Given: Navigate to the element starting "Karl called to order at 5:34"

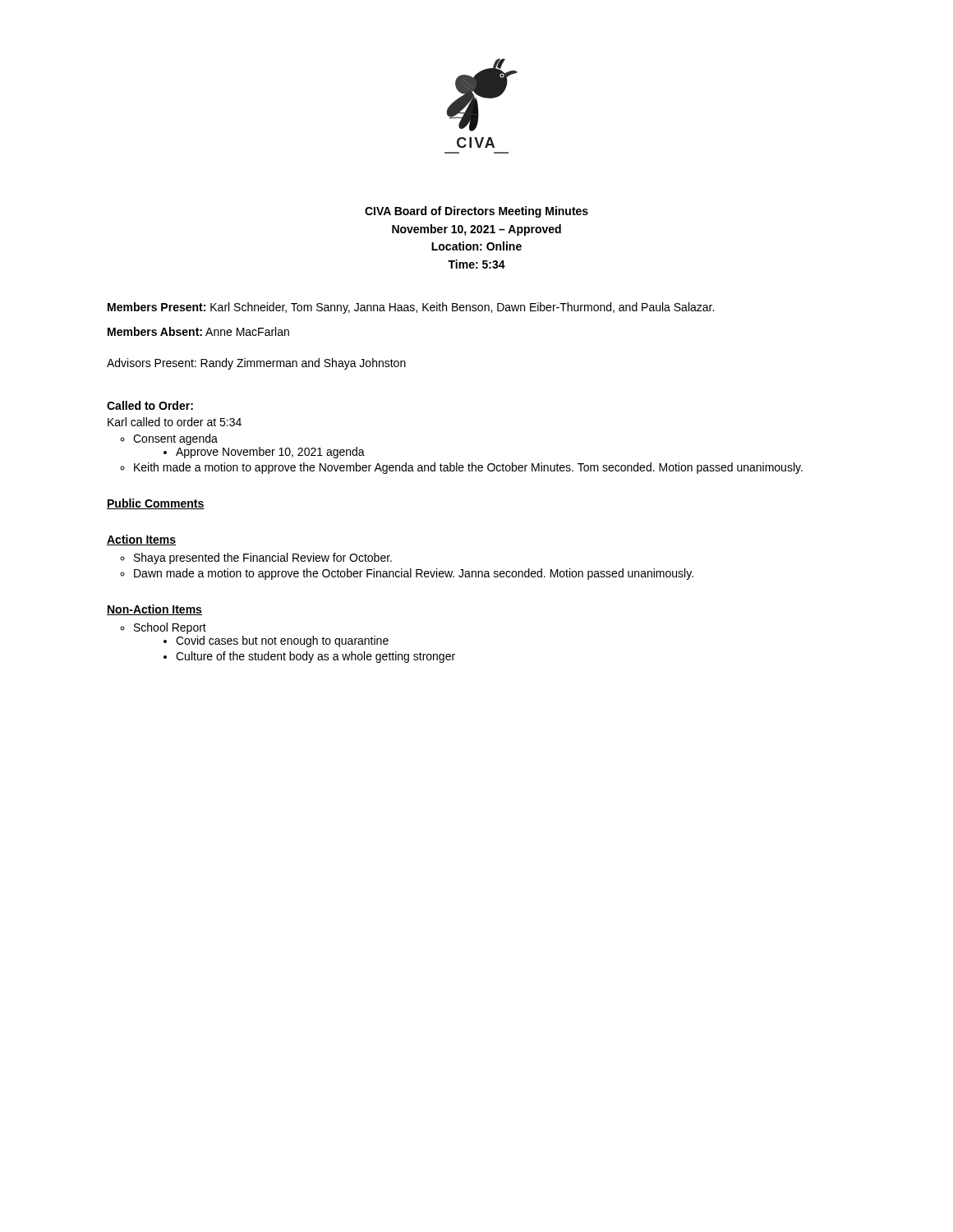Looking at the screenshot, I should (174, 422).
